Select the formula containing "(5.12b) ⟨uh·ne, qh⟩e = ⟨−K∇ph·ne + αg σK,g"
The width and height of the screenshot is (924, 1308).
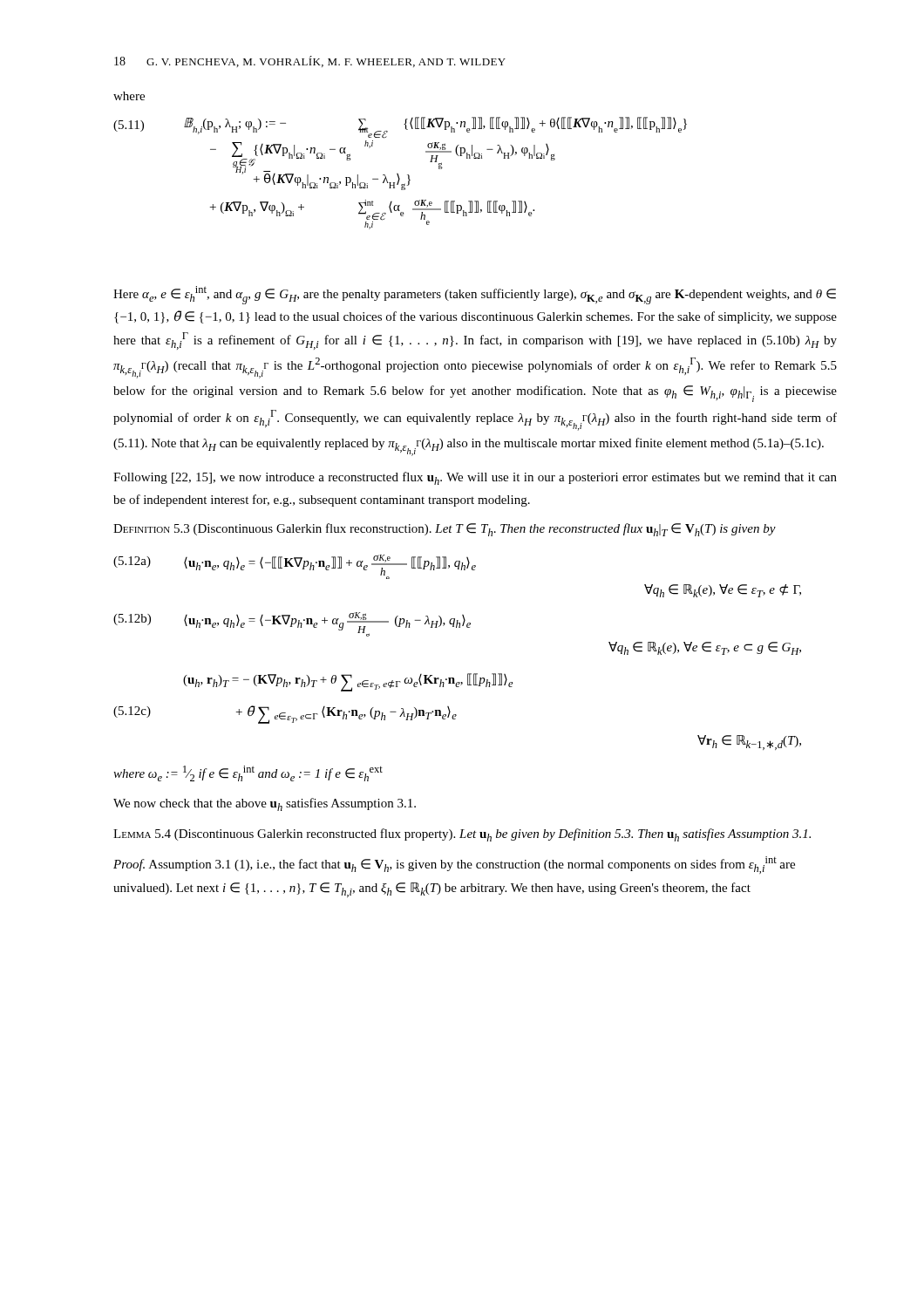click(x=475, y=634)
